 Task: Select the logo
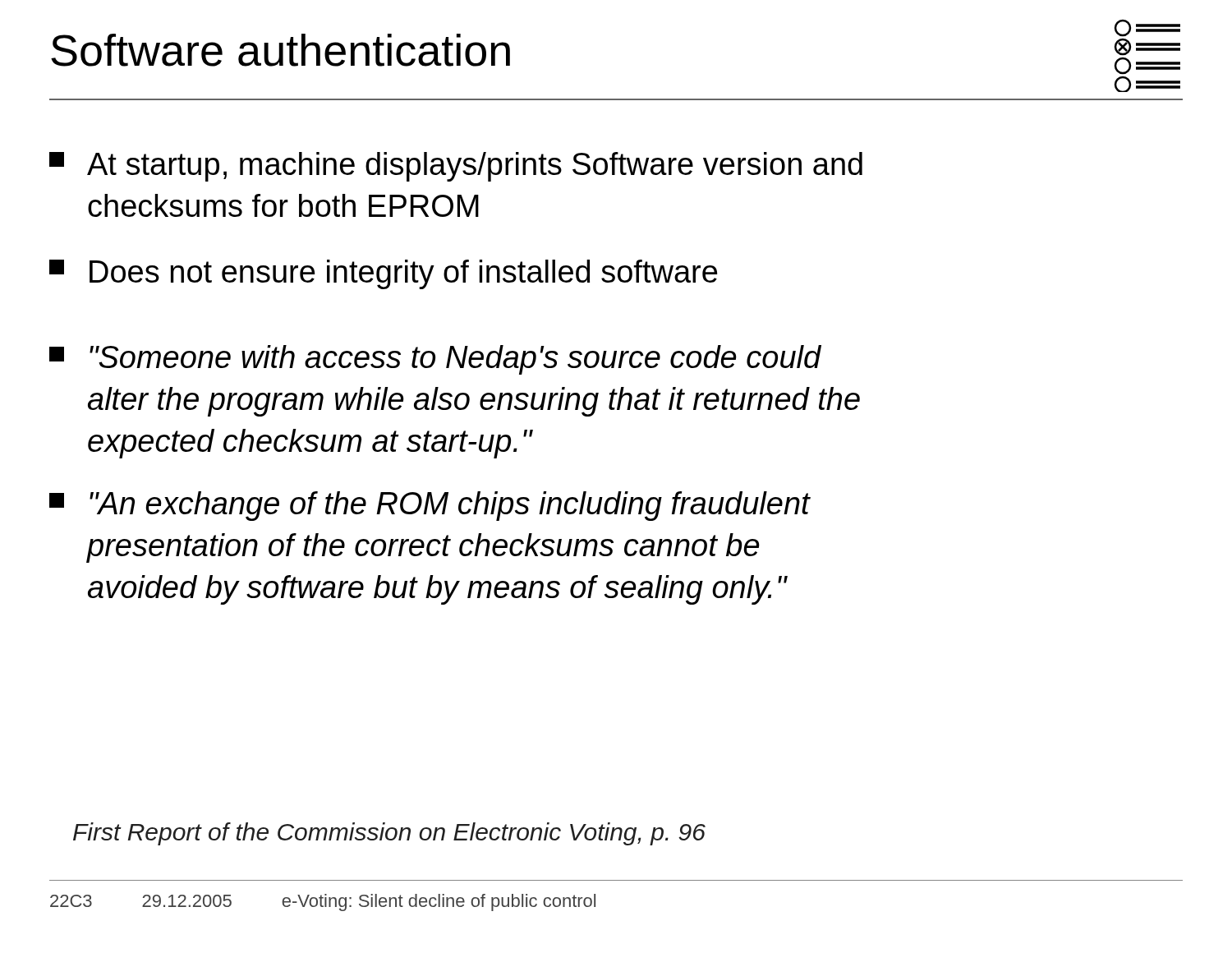[1150, 55]
